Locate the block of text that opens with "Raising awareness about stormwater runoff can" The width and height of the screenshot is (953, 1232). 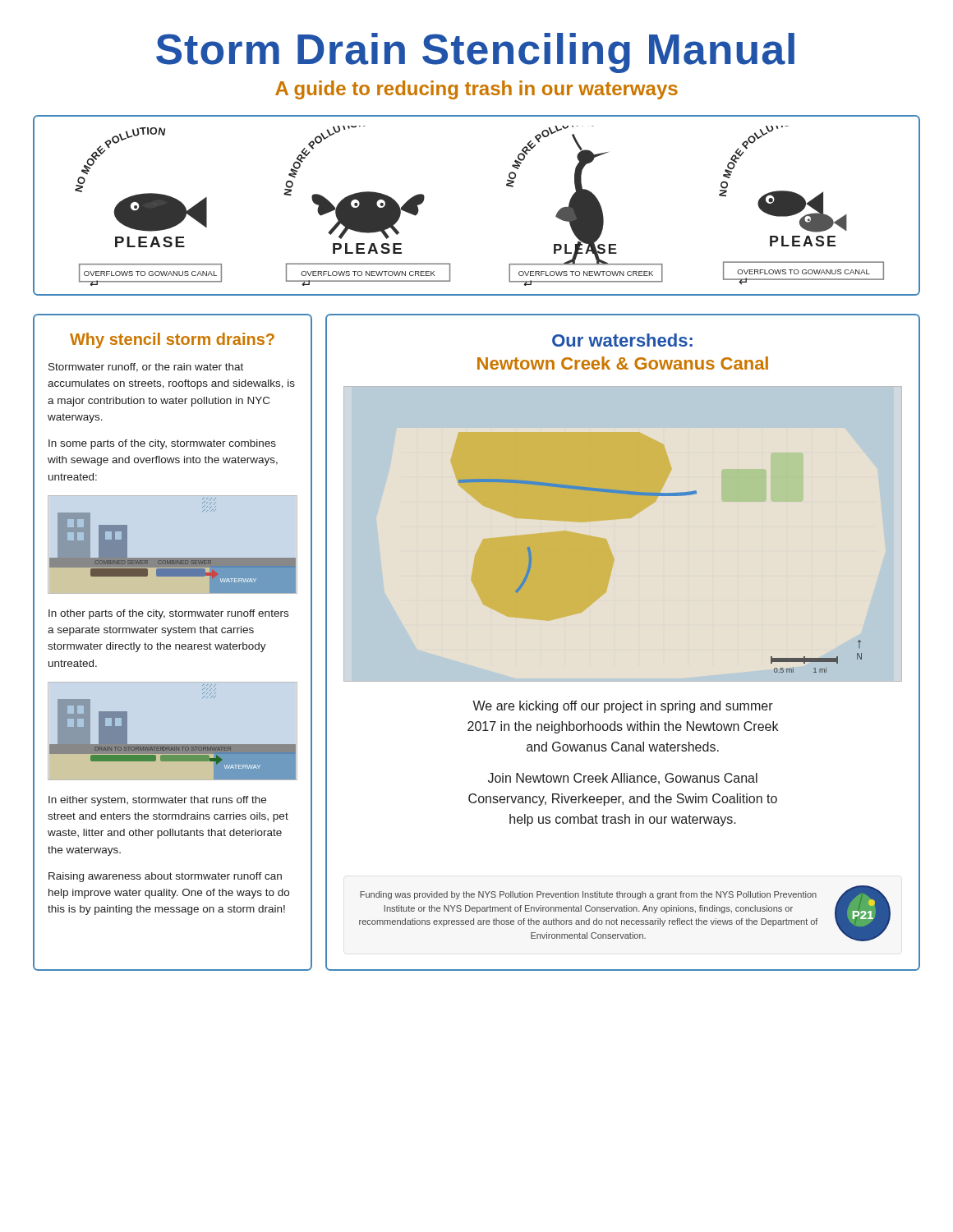[173, 893]
